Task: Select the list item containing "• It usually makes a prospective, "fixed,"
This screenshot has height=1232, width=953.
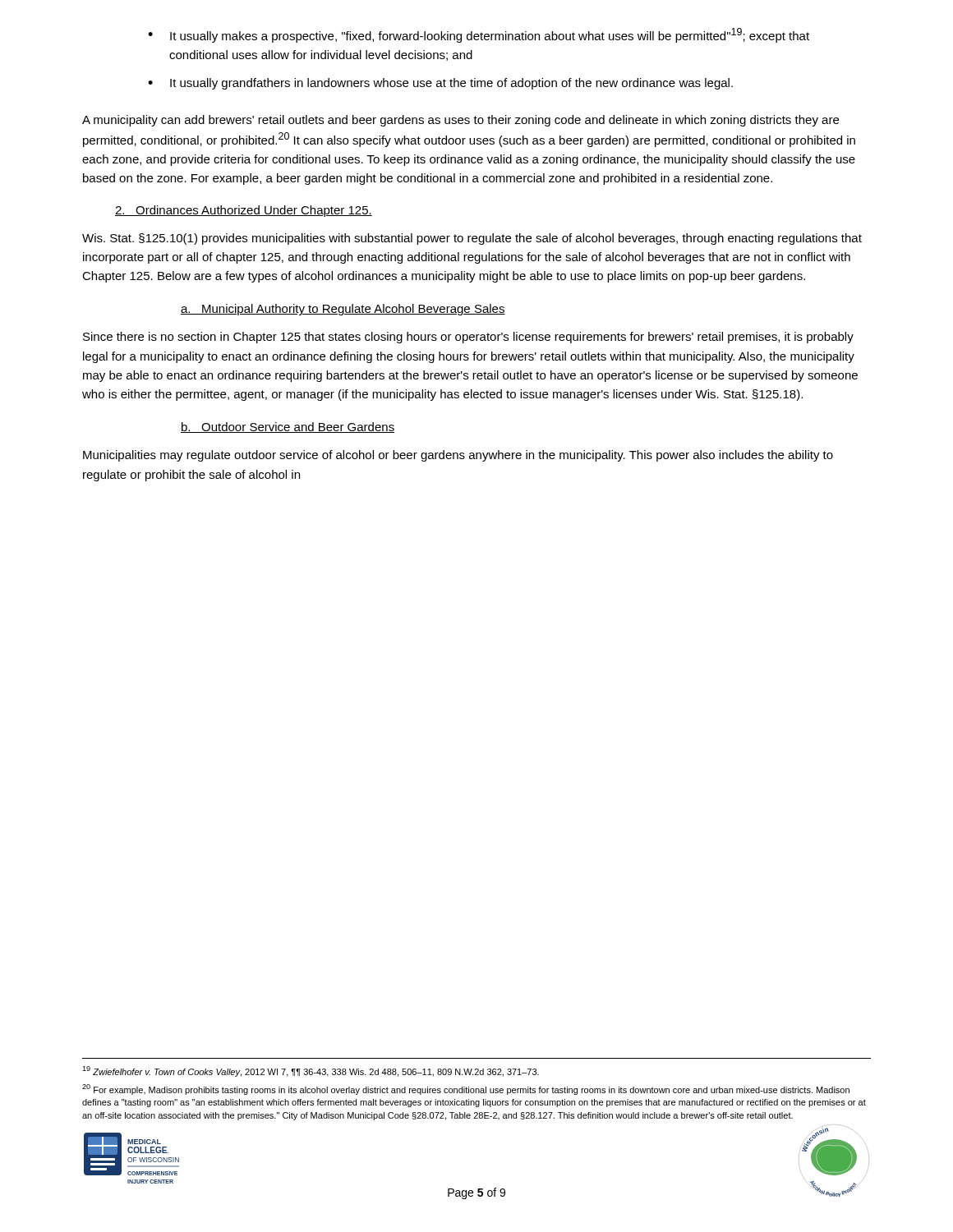Action: (x=509, y=45)
